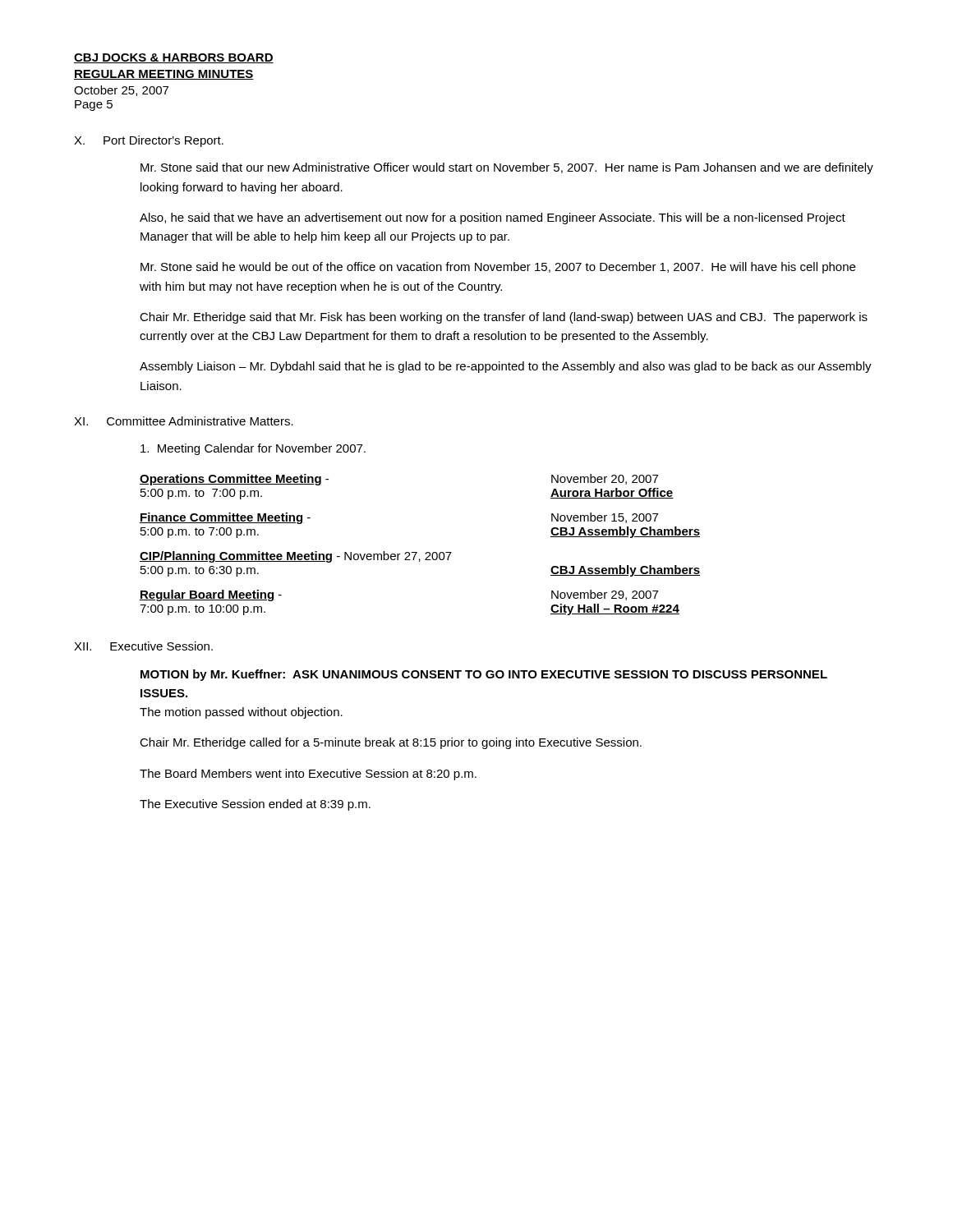Locate the section header that reads "XII. Executive Session."
Screen dimensions: 1232x953
[144, 646]
